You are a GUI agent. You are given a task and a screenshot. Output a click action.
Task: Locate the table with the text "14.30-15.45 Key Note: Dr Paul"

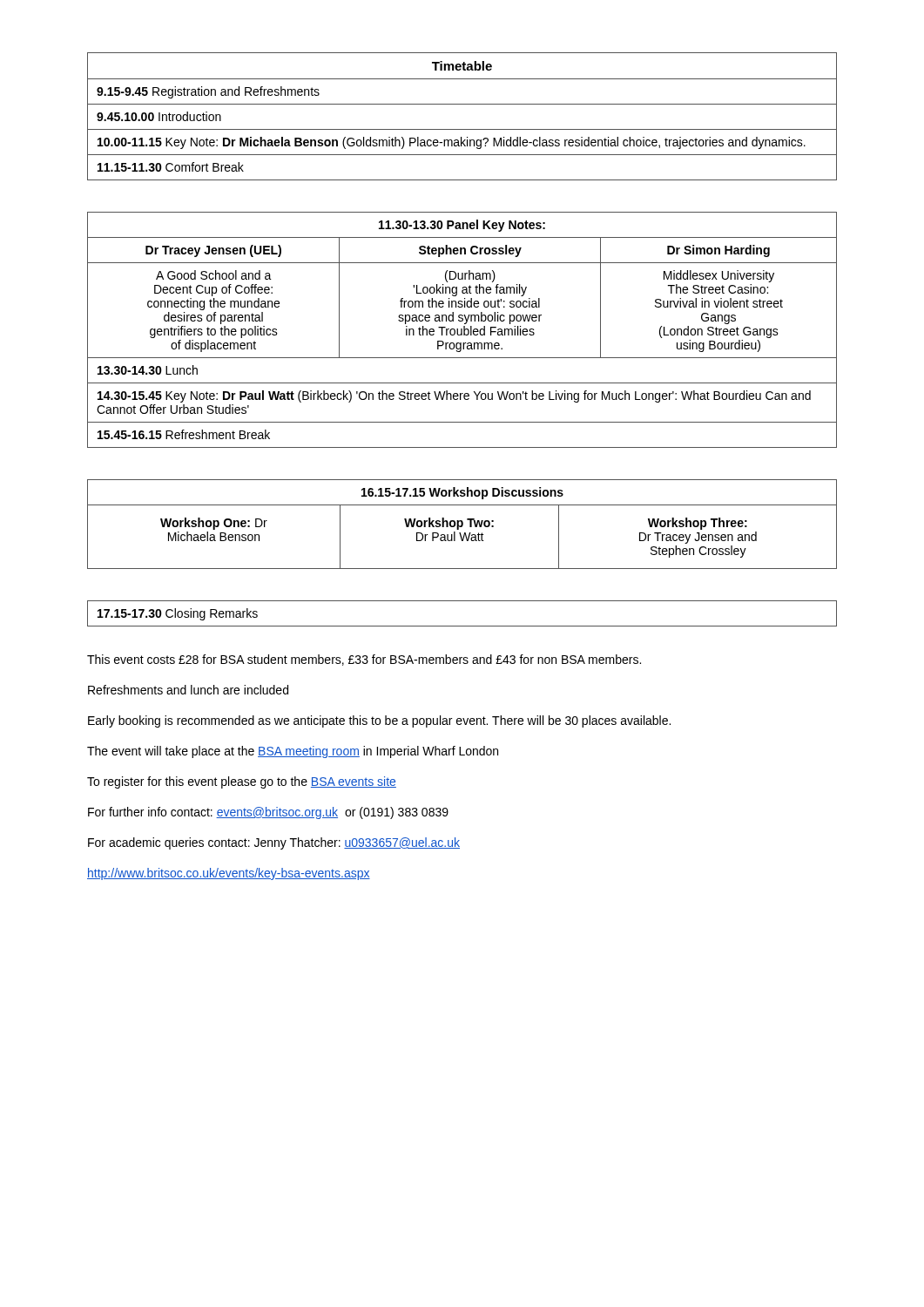[462, 330]
